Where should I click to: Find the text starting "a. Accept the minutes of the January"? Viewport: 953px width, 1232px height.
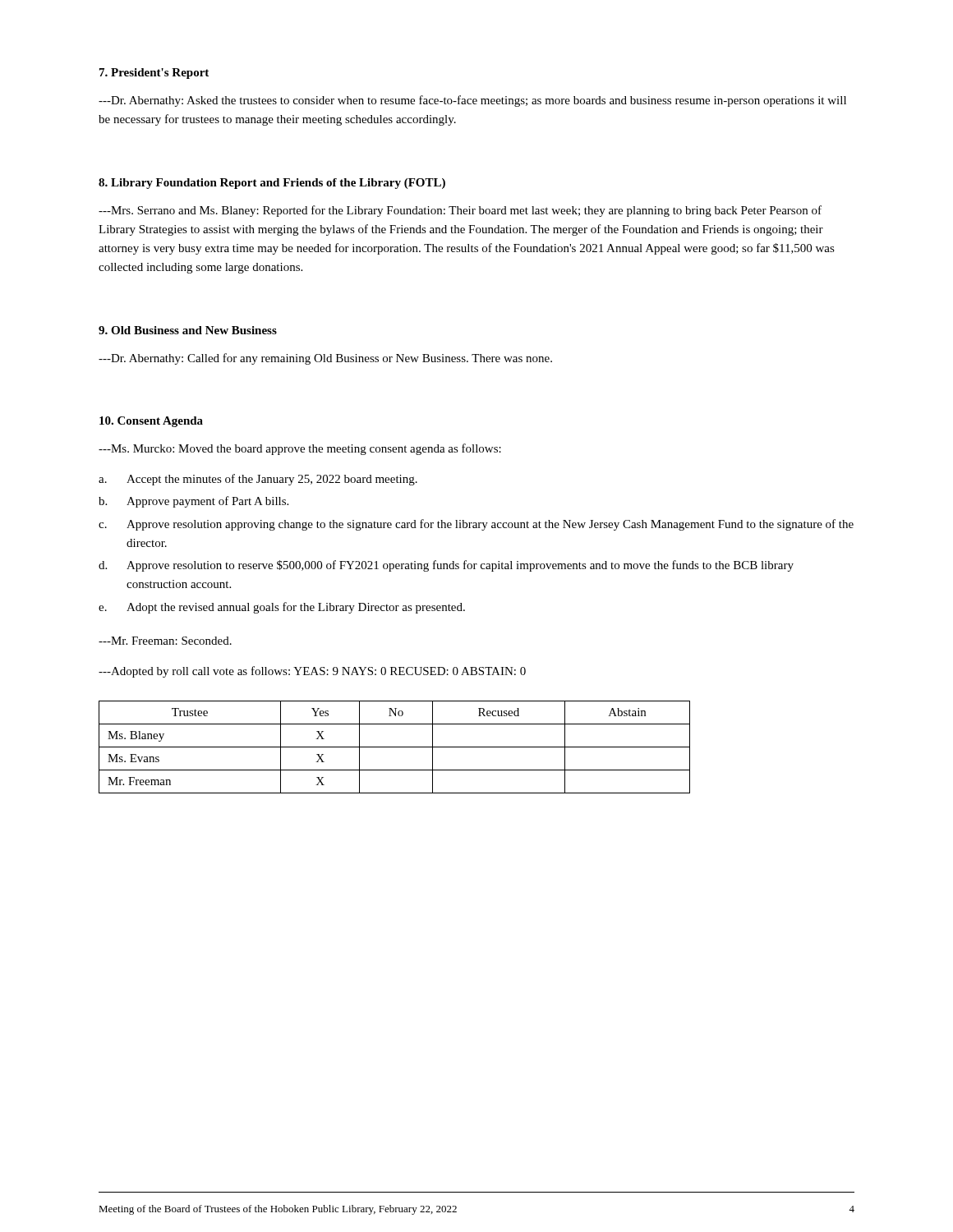point(258,480)
